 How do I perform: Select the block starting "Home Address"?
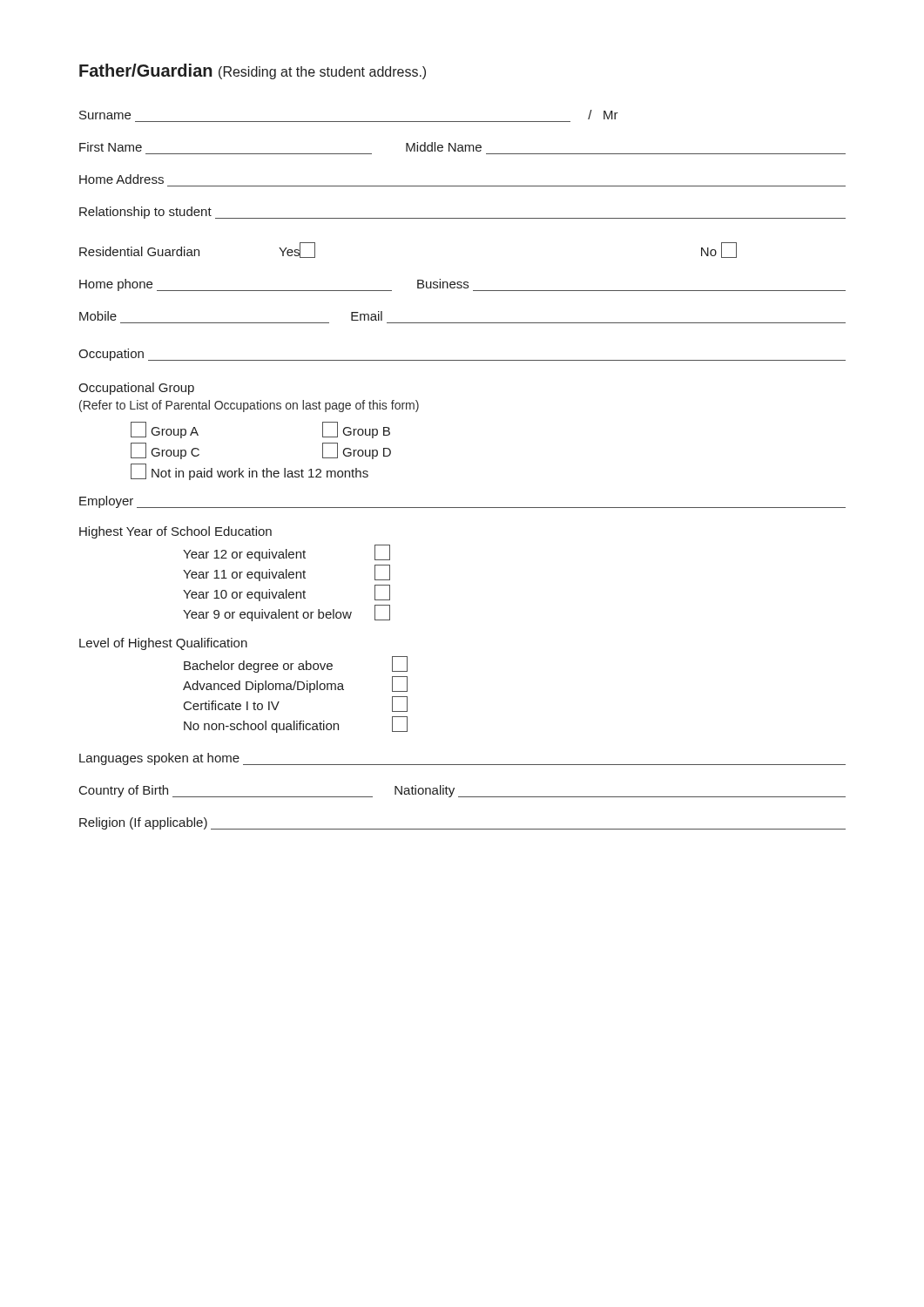462,178
